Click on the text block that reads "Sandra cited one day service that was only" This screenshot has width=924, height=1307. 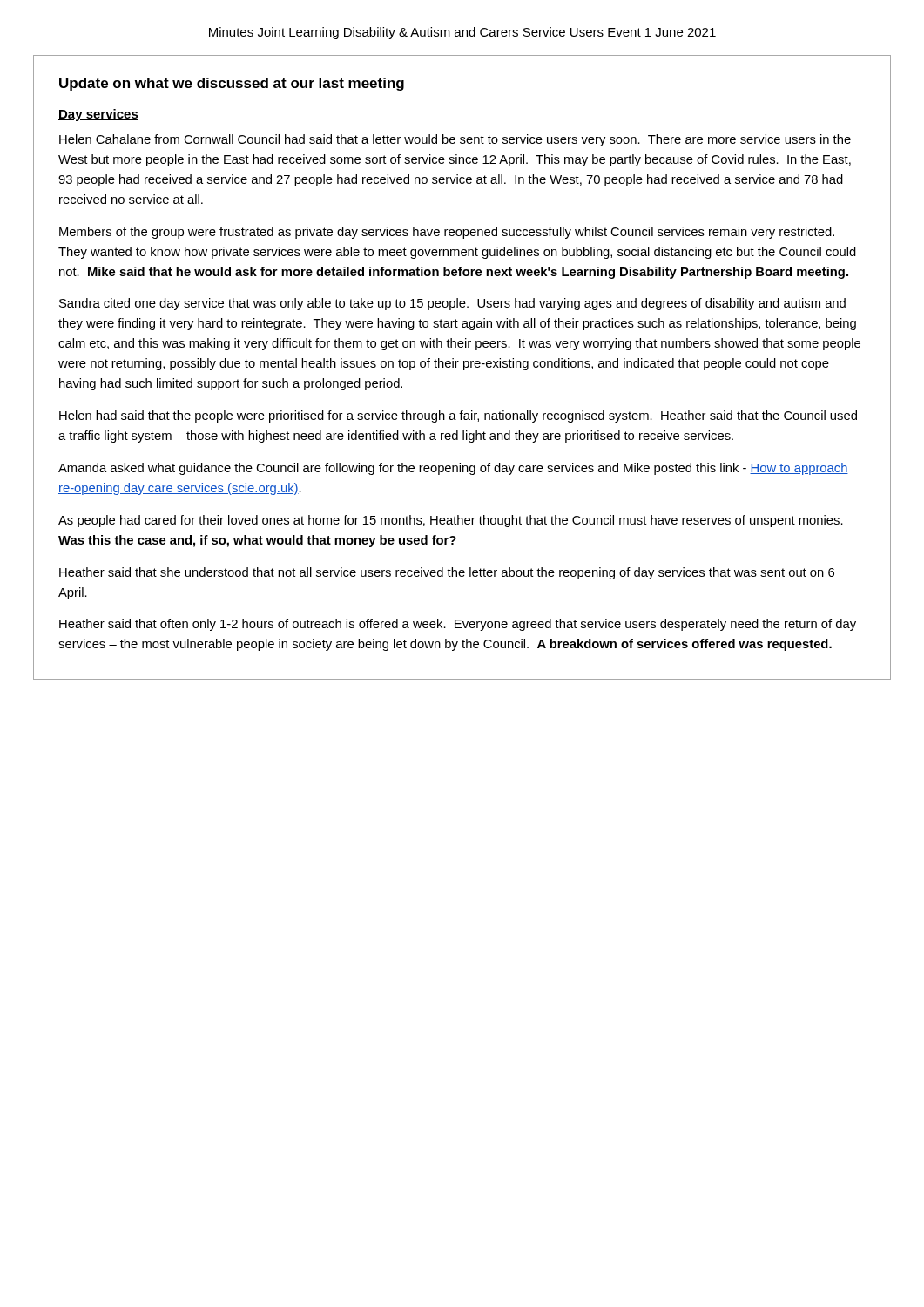pos(460,344)
